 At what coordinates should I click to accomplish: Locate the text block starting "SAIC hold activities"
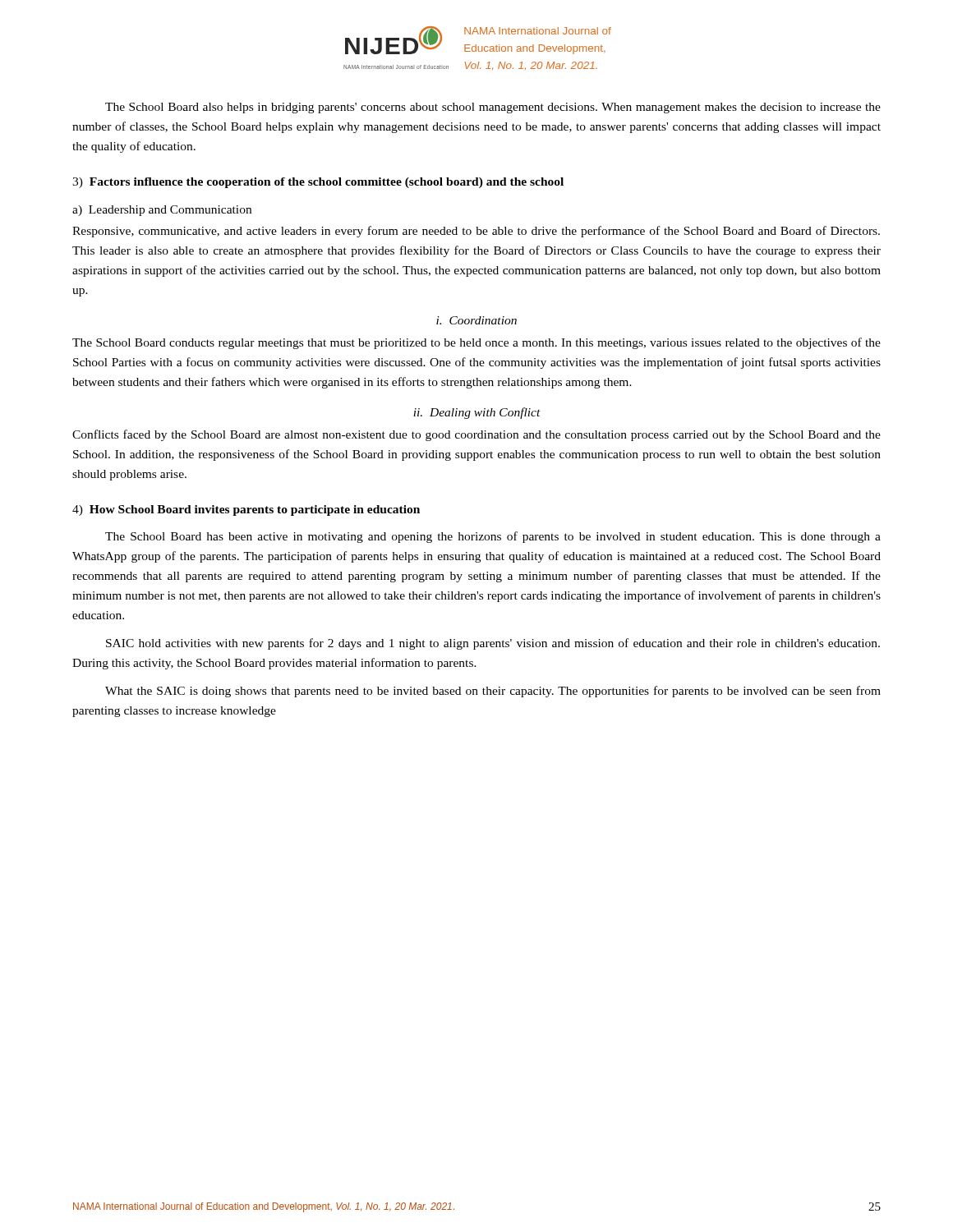476,653
